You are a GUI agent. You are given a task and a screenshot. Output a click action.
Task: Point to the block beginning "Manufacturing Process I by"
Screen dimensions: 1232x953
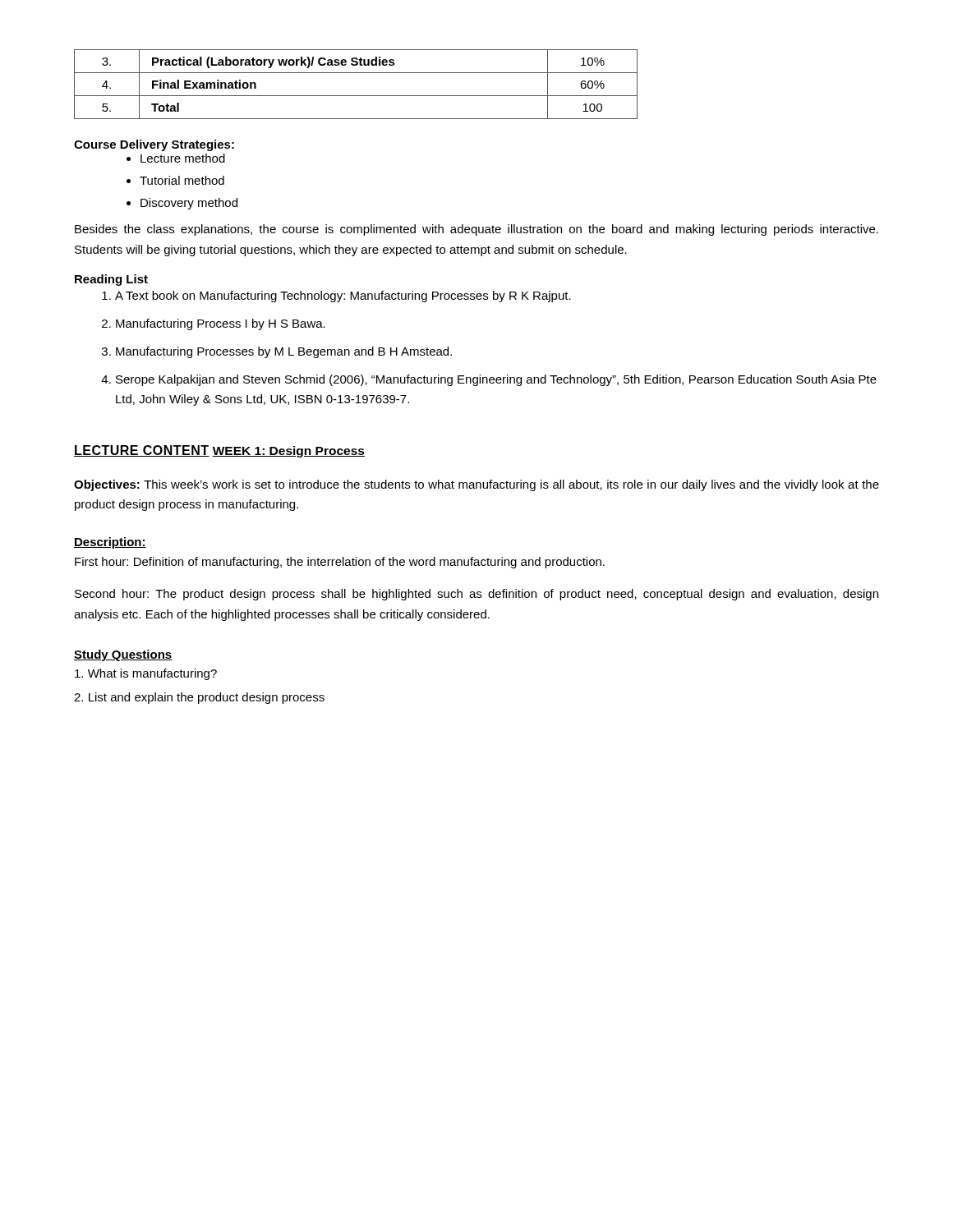click(x=221, y=324)
